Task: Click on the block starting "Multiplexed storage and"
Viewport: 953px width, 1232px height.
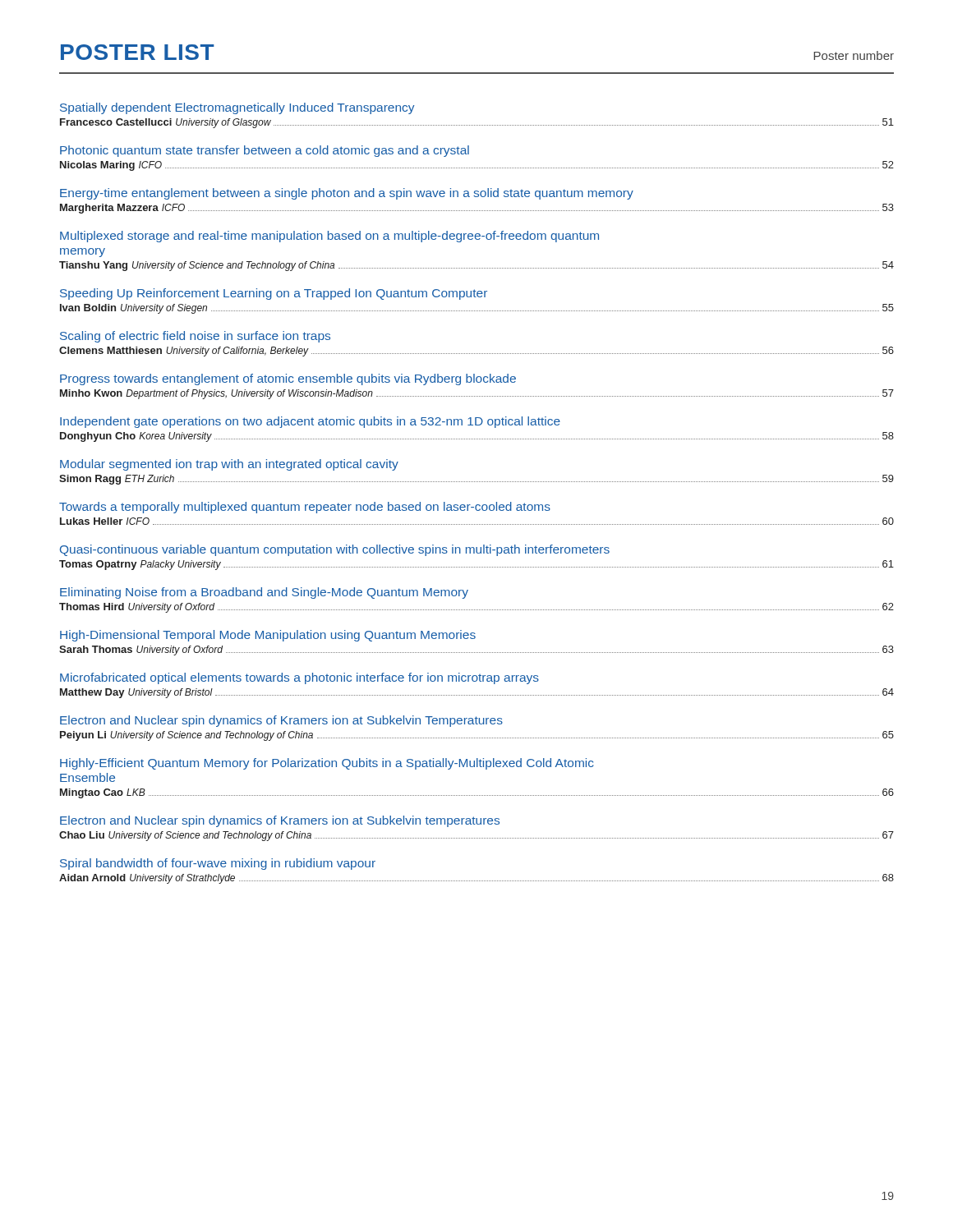Action: (x=476, y=250)
